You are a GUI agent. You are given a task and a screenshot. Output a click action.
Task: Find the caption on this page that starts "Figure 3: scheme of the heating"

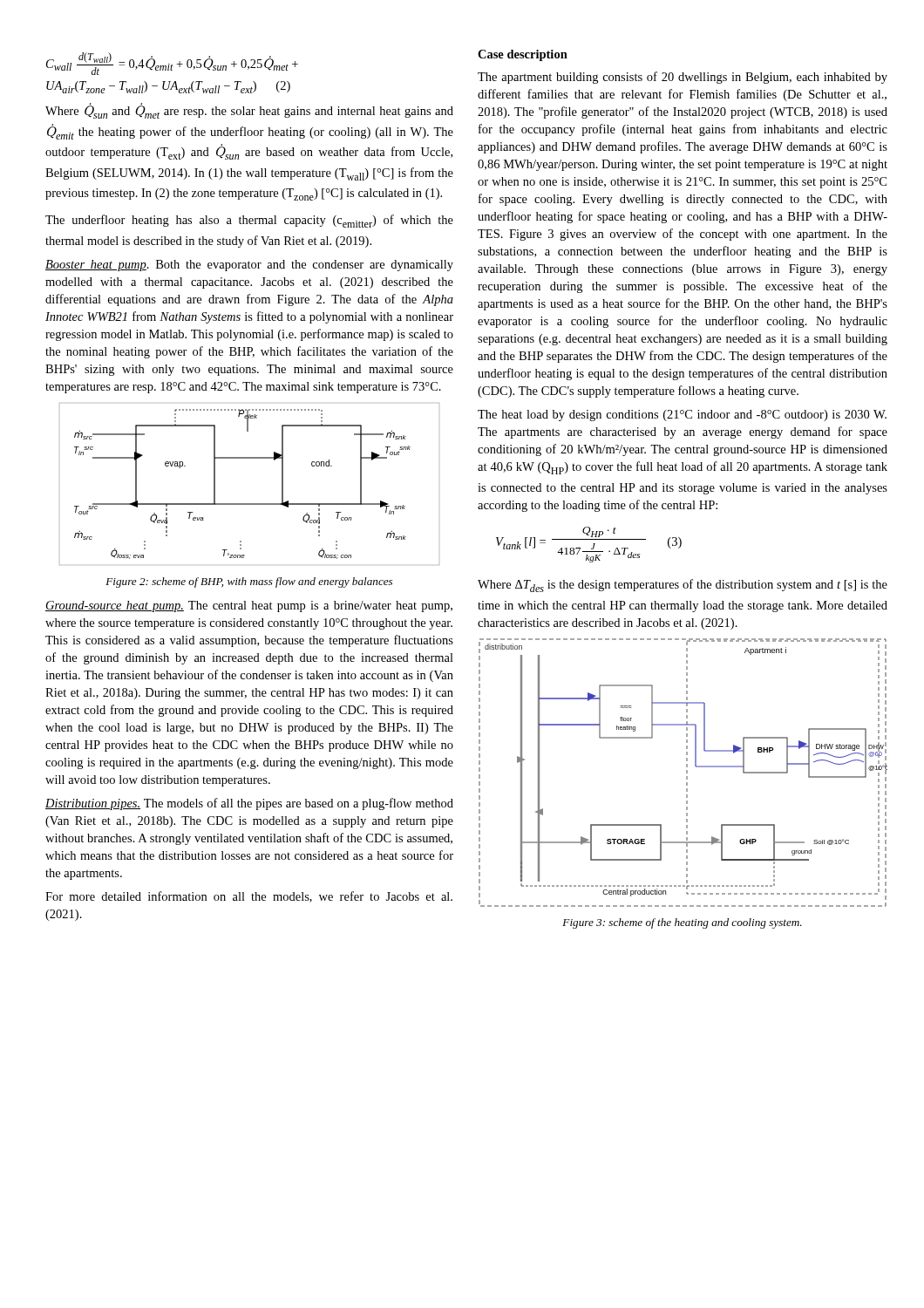click(x=683, y=922)
